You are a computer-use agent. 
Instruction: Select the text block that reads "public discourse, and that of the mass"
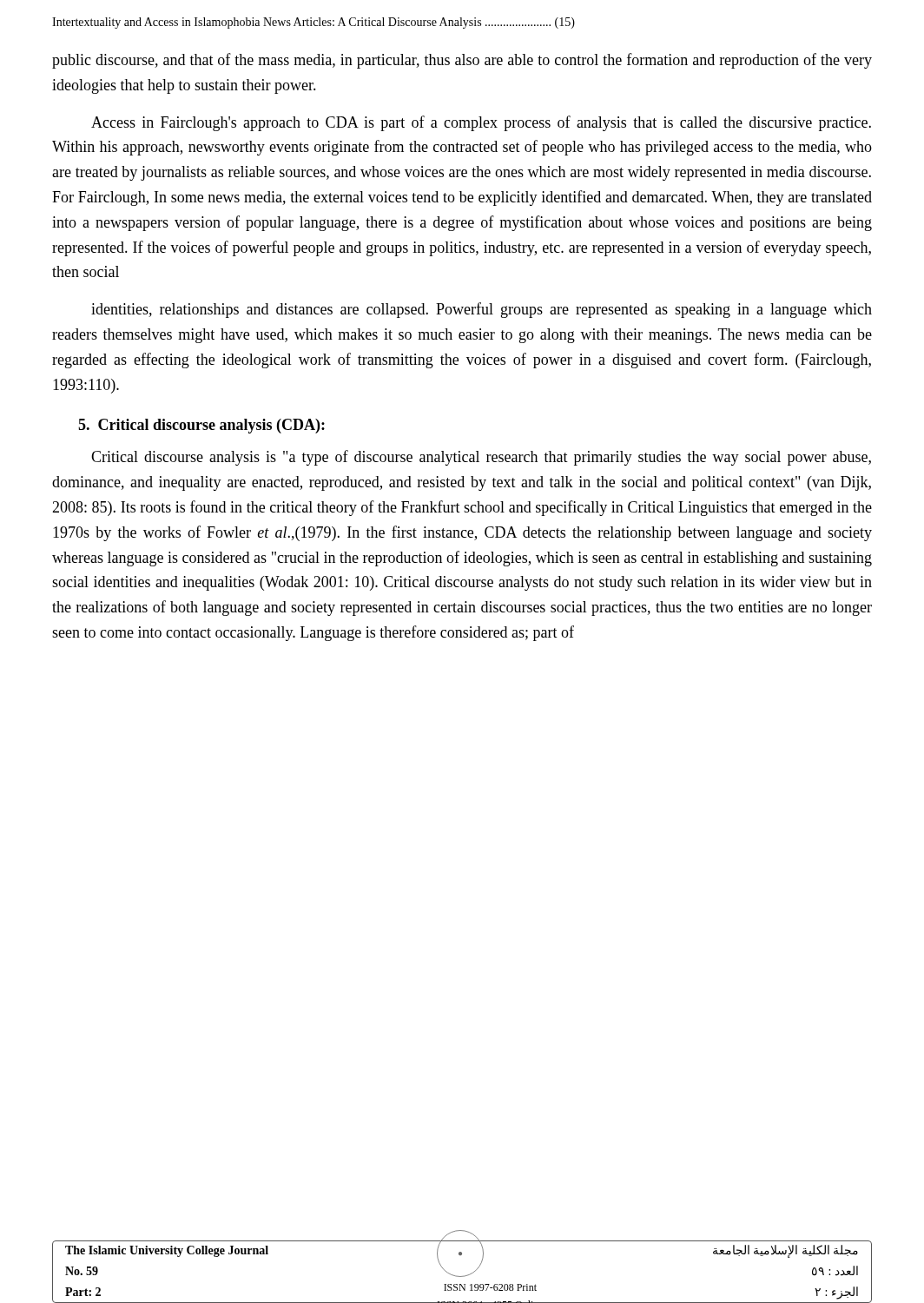click(x=462, y=223)
